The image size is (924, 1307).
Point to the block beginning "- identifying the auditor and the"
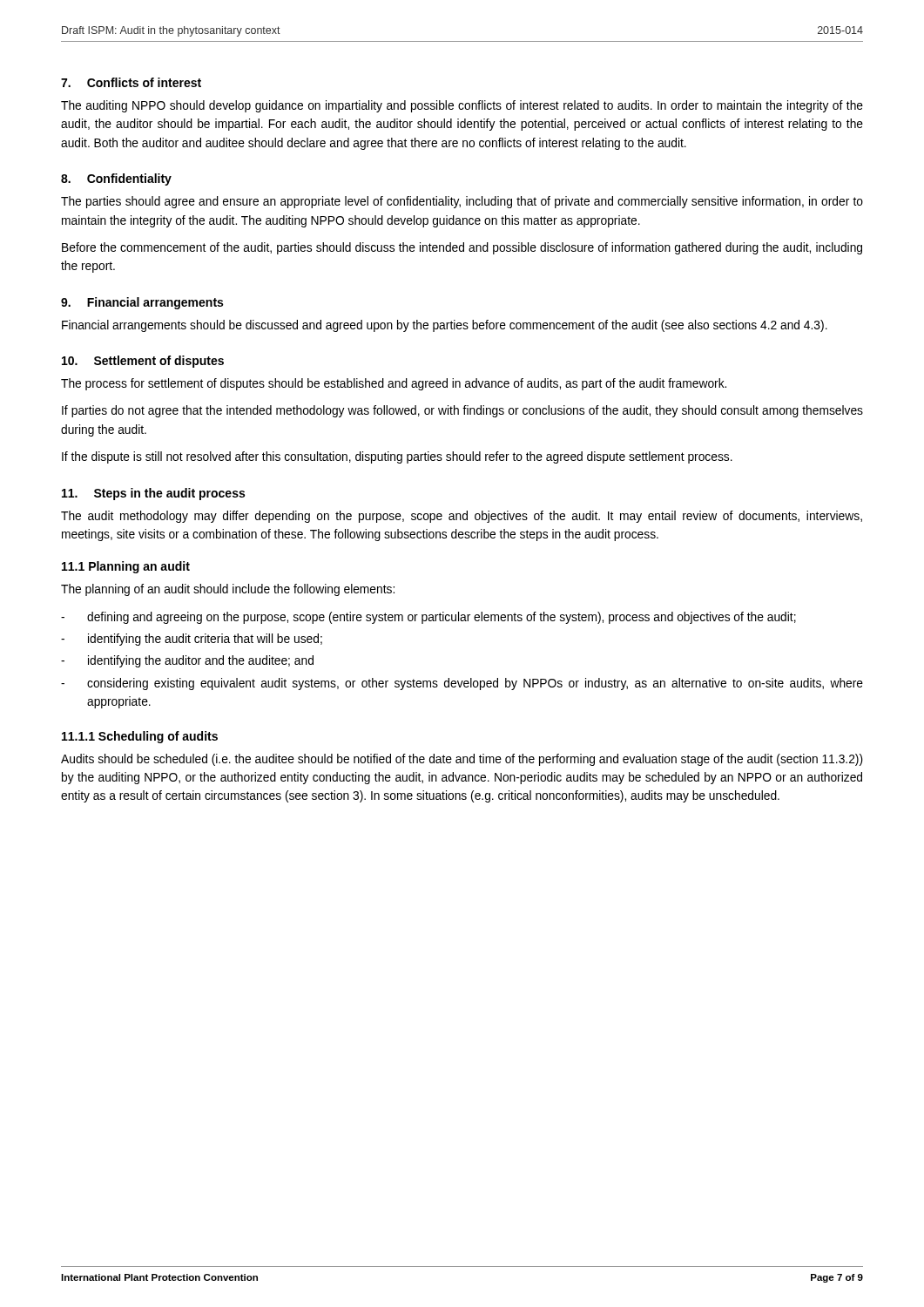(187, 661)
